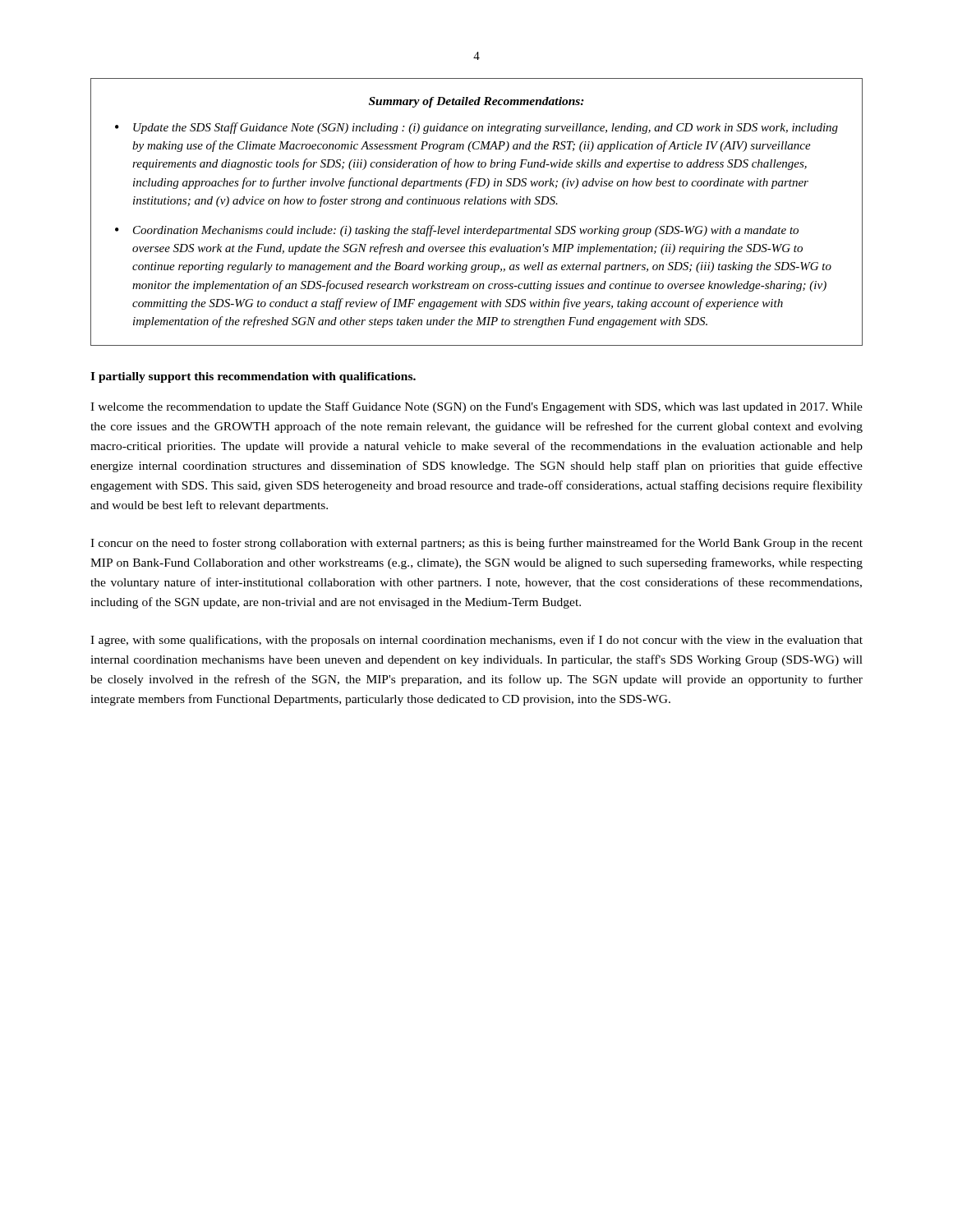Find the region starting "I welcome the recommendation to update the Staff"

point(476,455)
